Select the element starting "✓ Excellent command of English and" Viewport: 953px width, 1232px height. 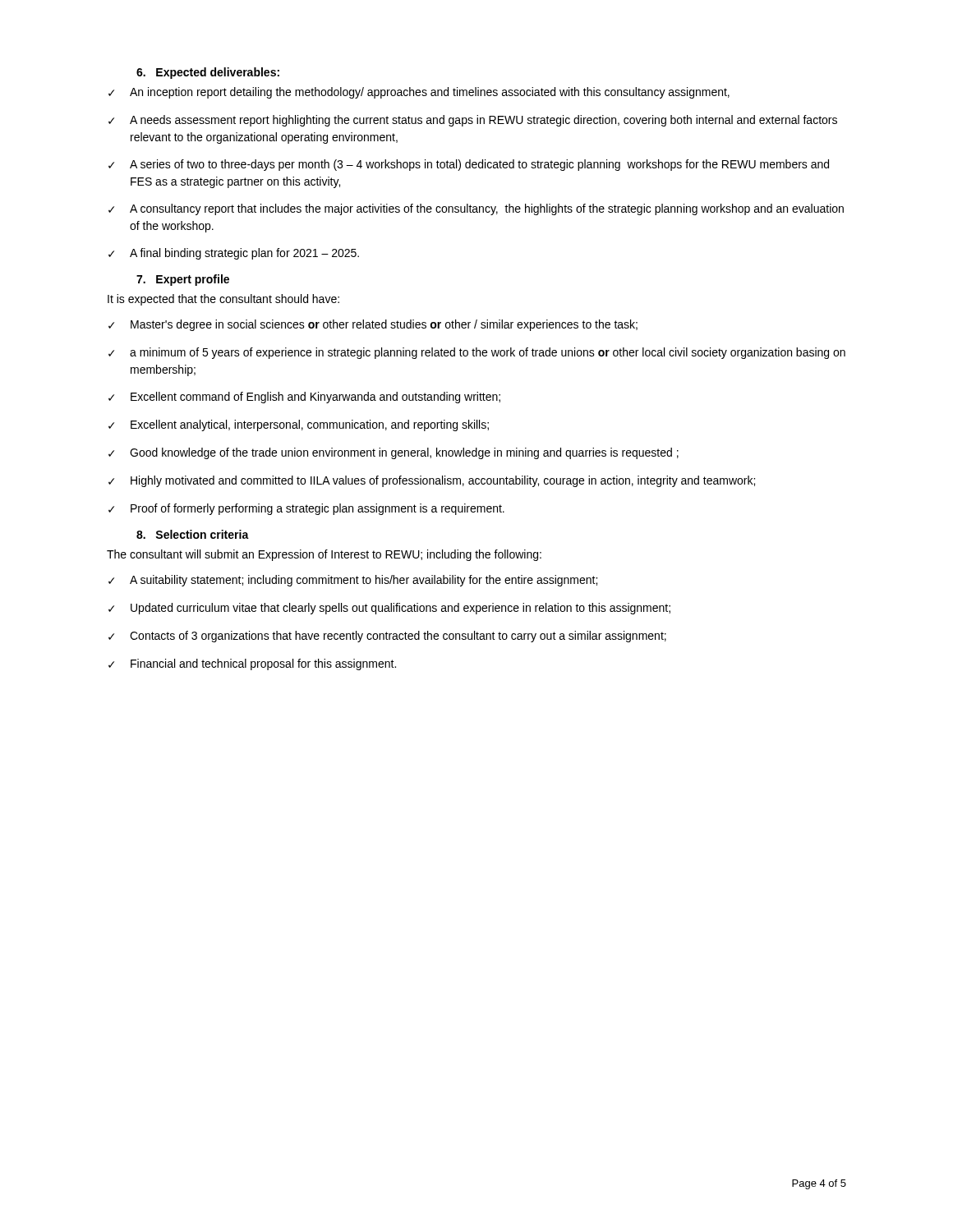476,398
